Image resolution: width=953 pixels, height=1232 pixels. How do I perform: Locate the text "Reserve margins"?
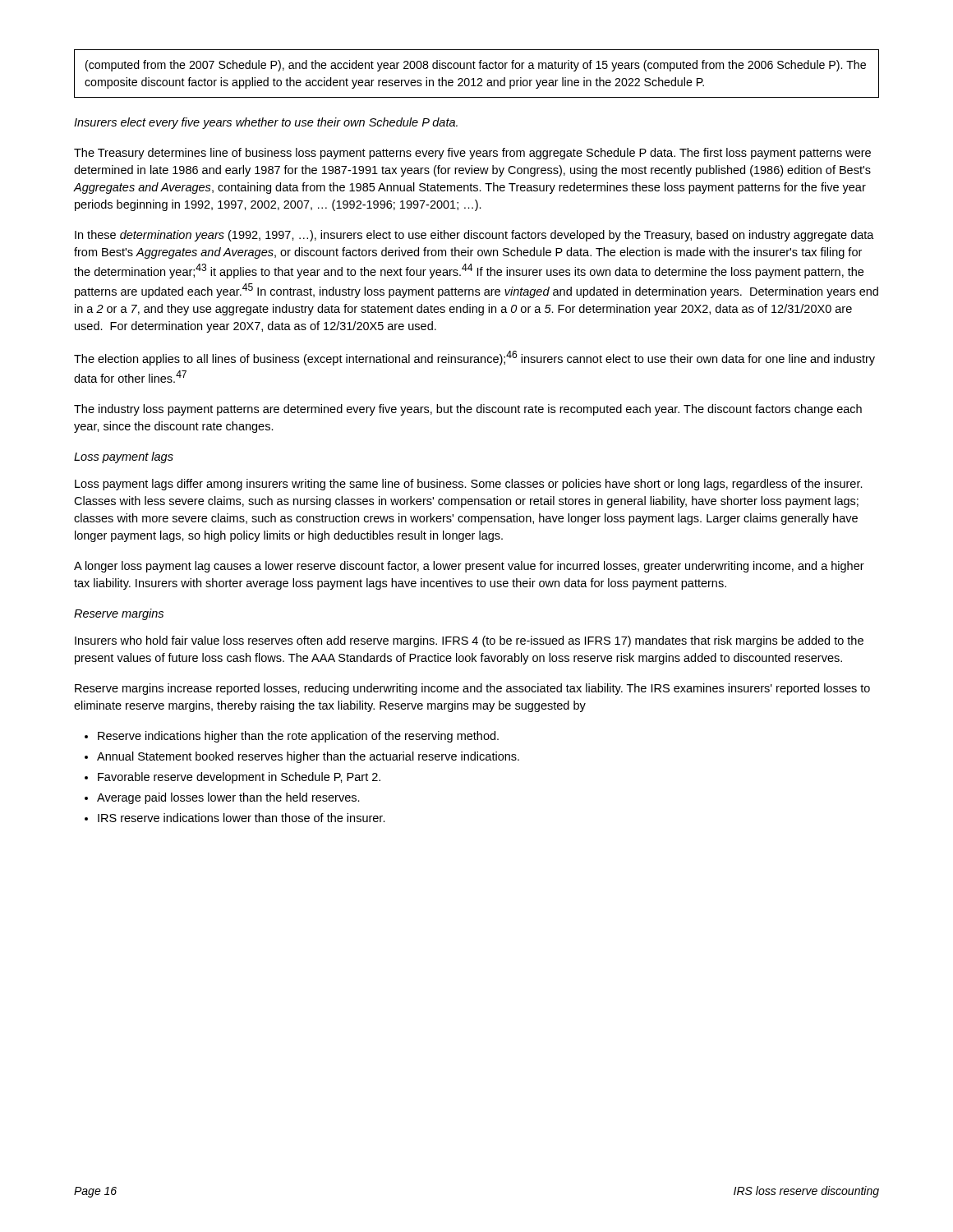pos(119,613)
